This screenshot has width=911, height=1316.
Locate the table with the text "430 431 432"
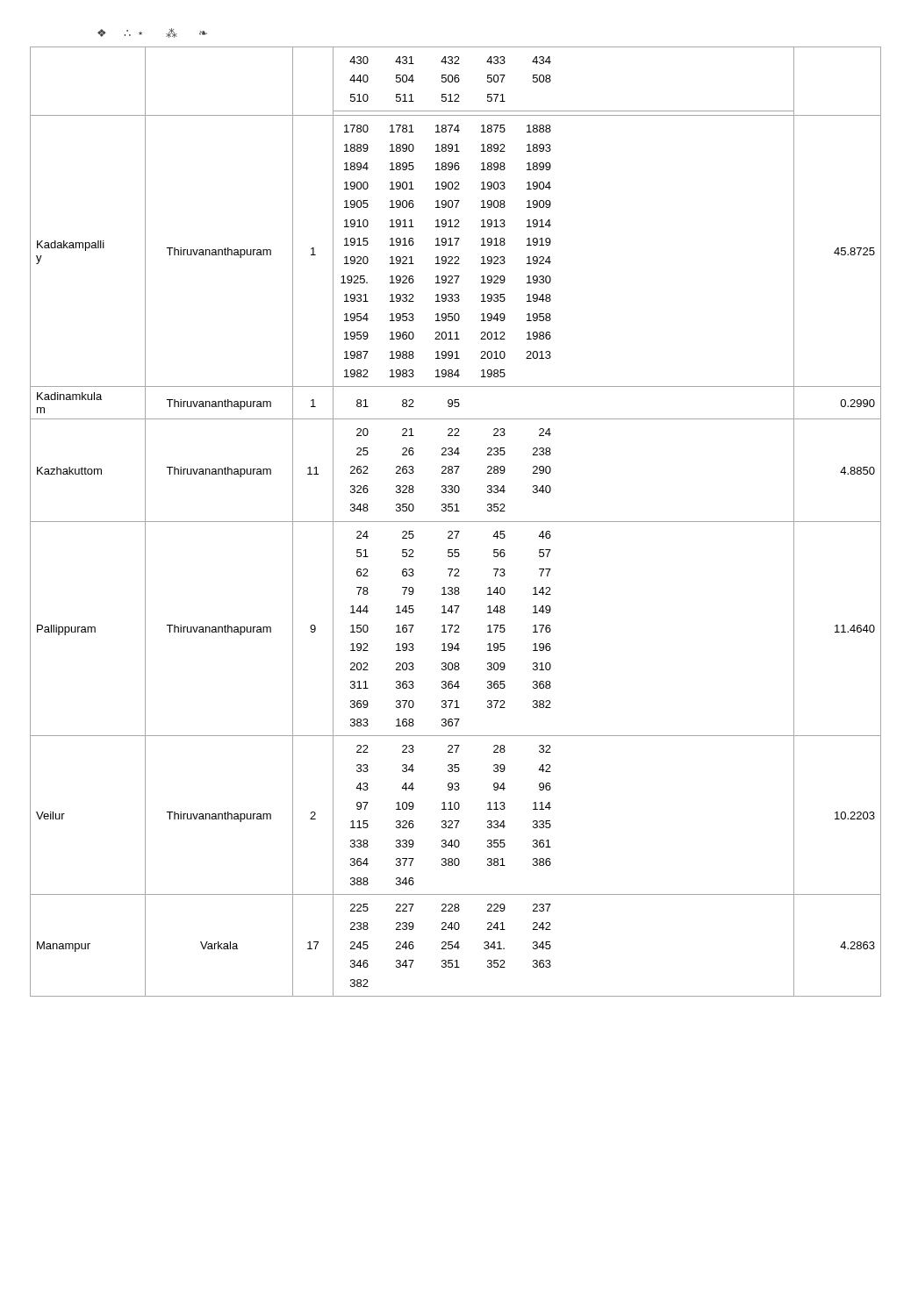point(456,522)
